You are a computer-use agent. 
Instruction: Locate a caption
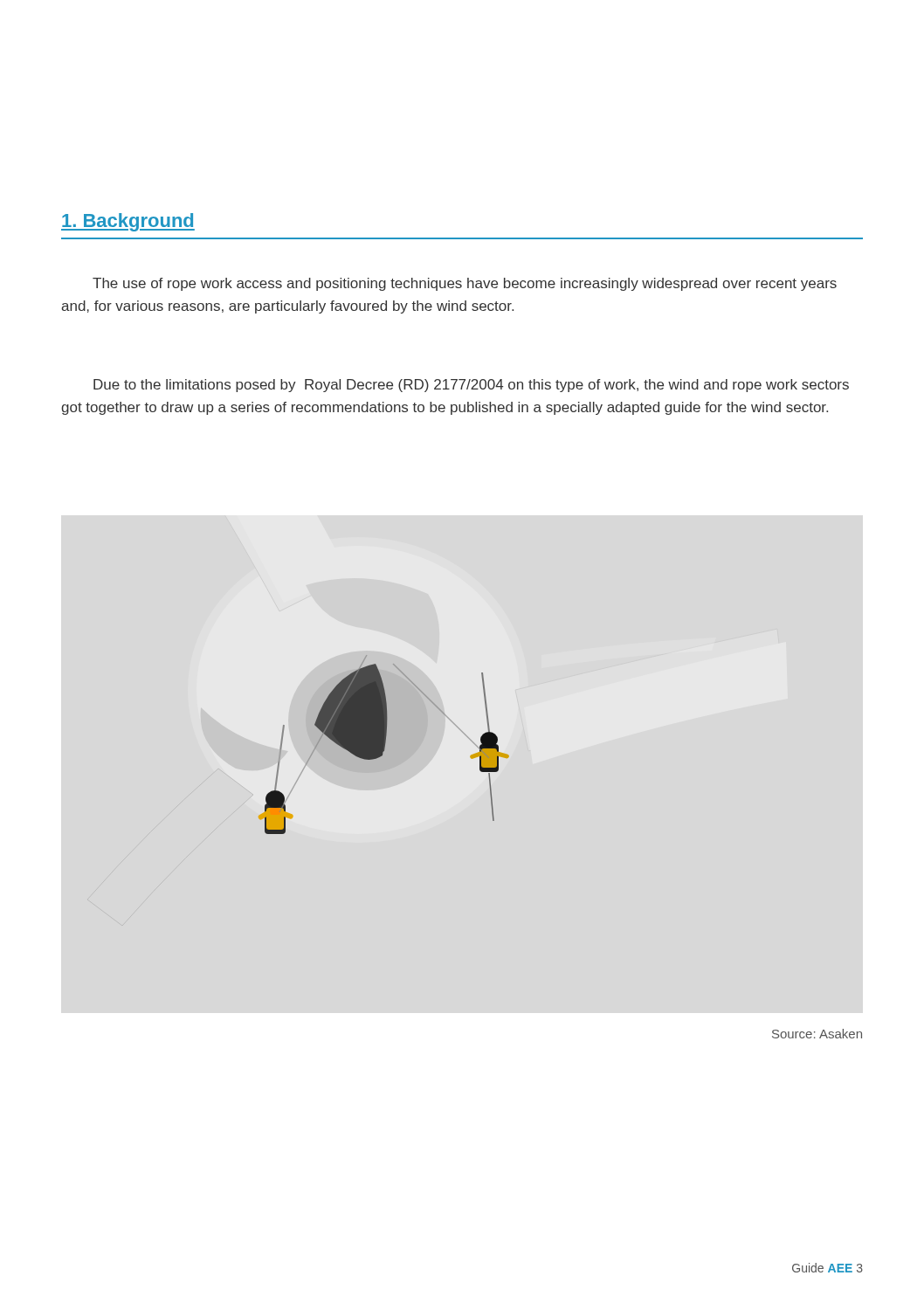pos(817,1034)
